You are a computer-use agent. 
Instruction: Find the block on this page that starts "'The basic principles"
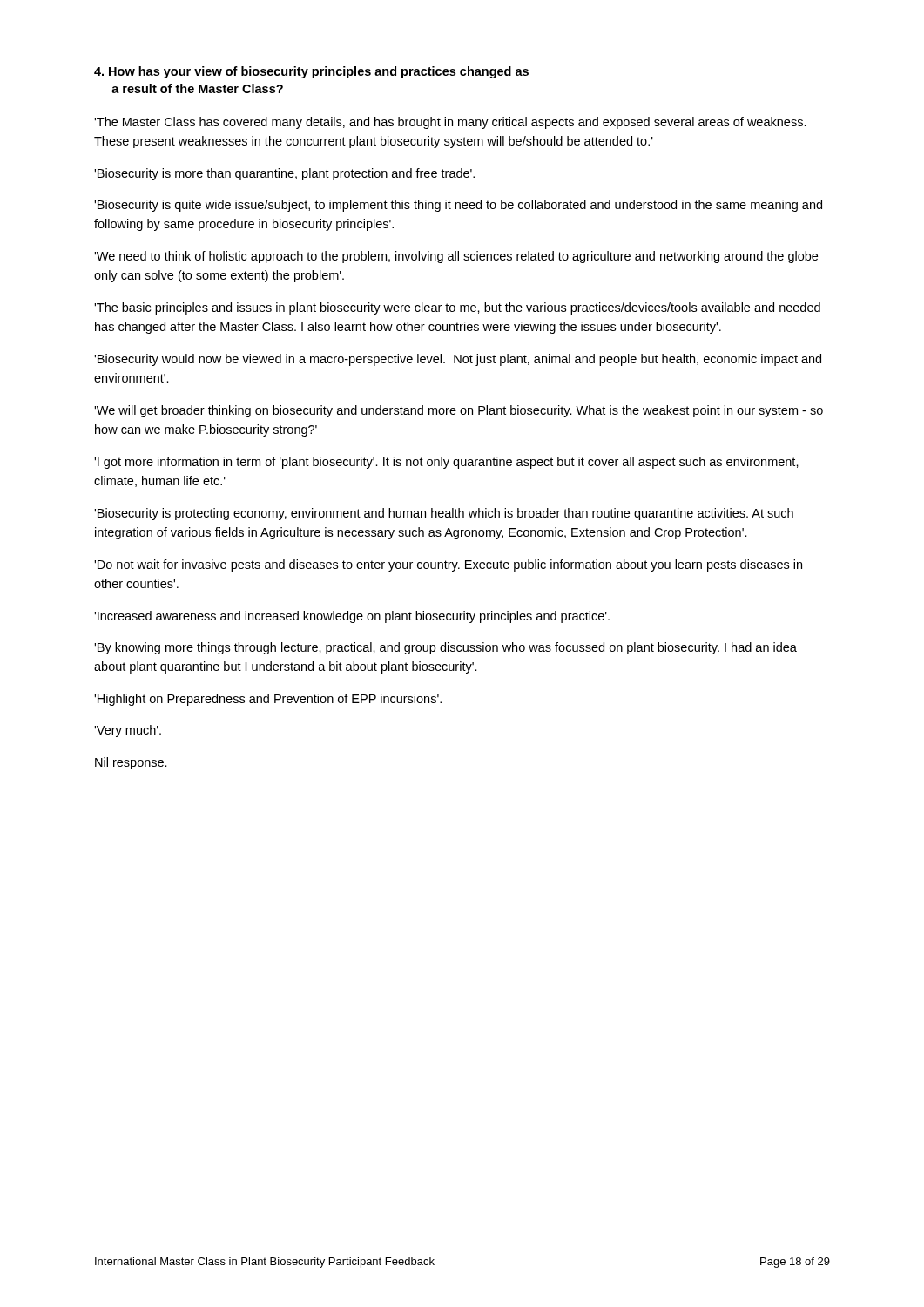click(457, 317)
